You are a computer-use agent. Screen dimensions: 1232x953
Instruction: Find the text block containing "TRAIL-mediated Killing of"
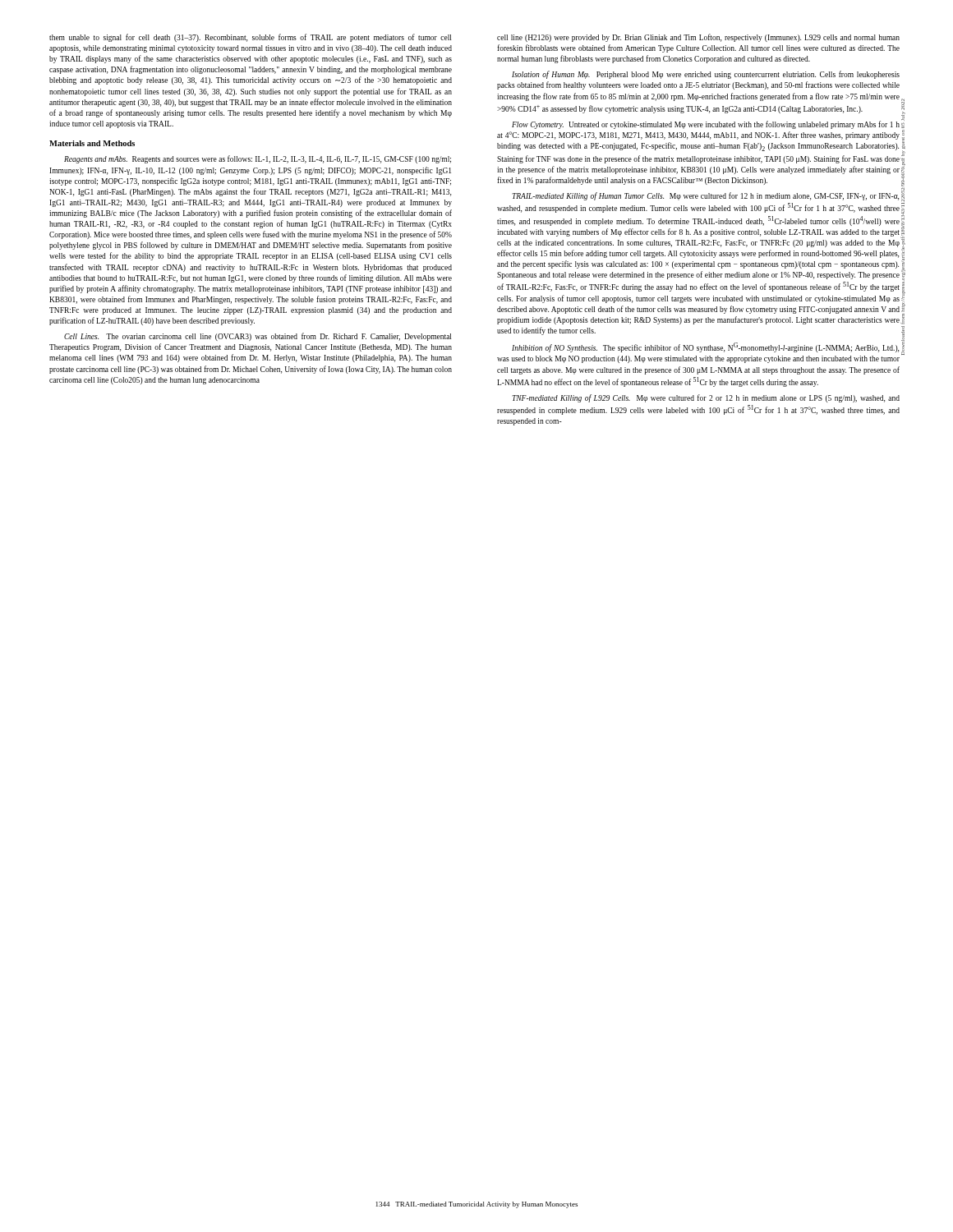pos(698,264)
